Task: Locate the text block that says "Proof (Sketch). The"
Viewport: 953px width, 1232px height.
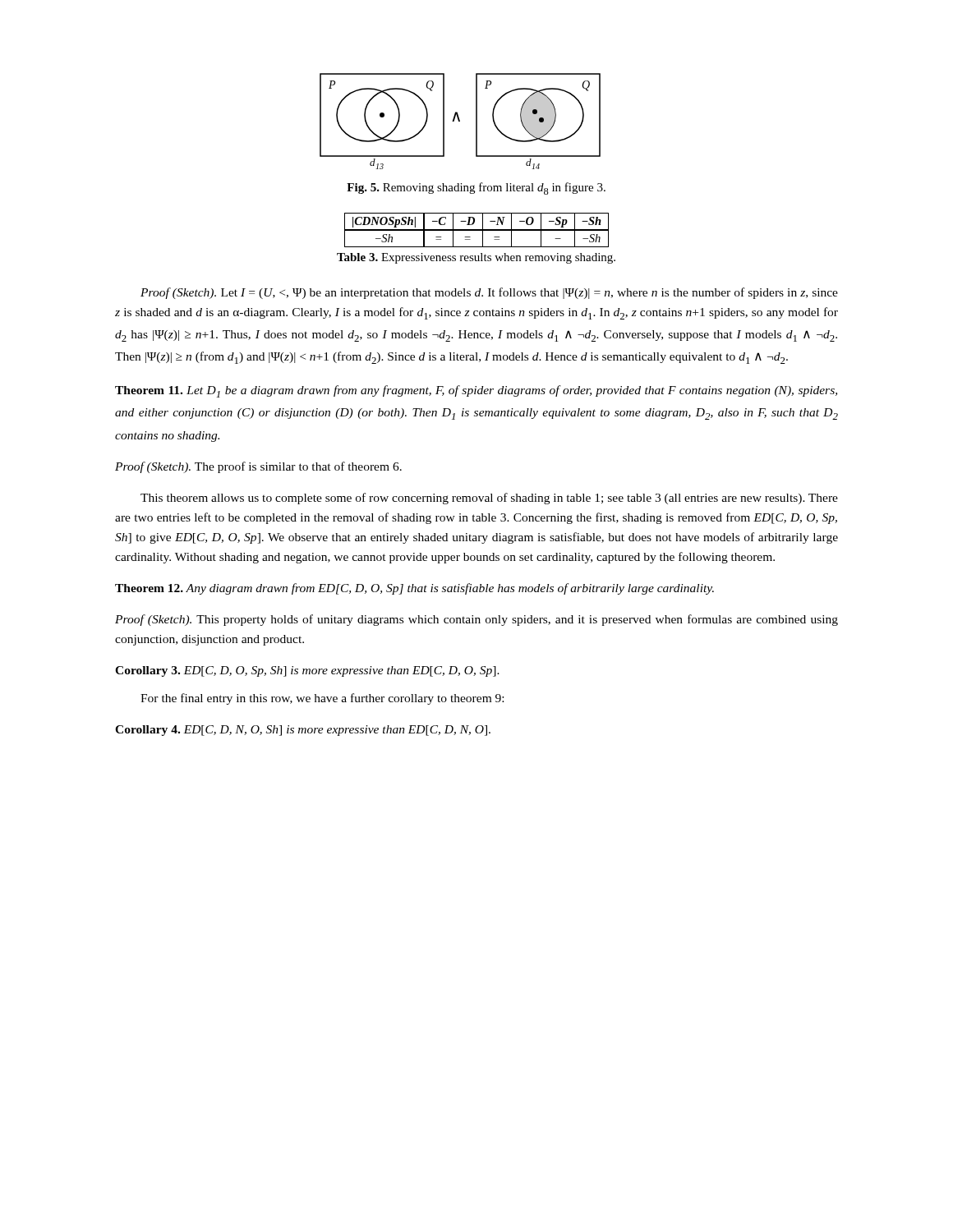Action: (259, 466)
